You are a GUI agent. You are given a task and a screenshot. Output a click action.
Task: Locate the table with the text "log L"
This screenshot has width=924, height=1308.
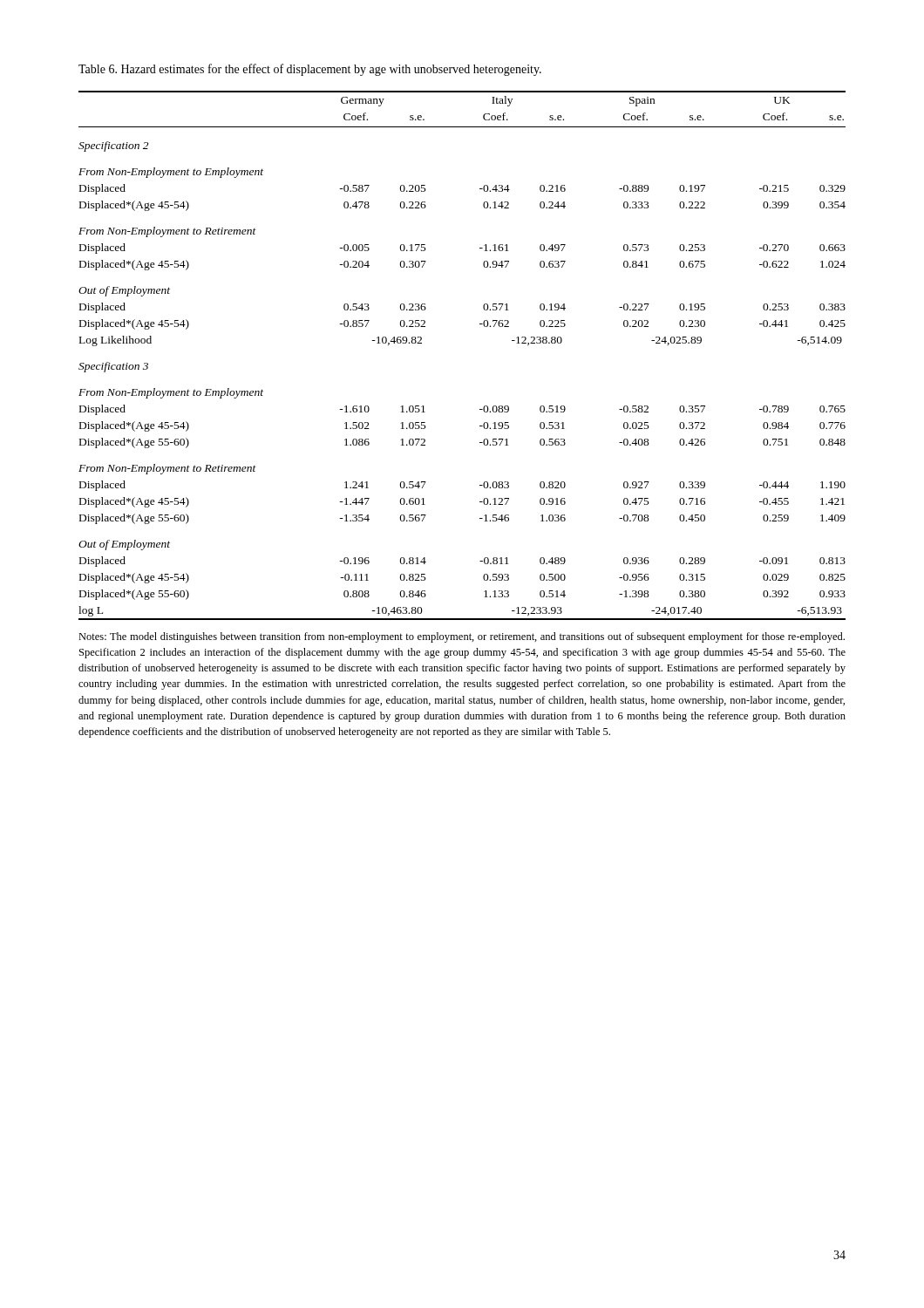pyautogui.click(x=462, y=355)
